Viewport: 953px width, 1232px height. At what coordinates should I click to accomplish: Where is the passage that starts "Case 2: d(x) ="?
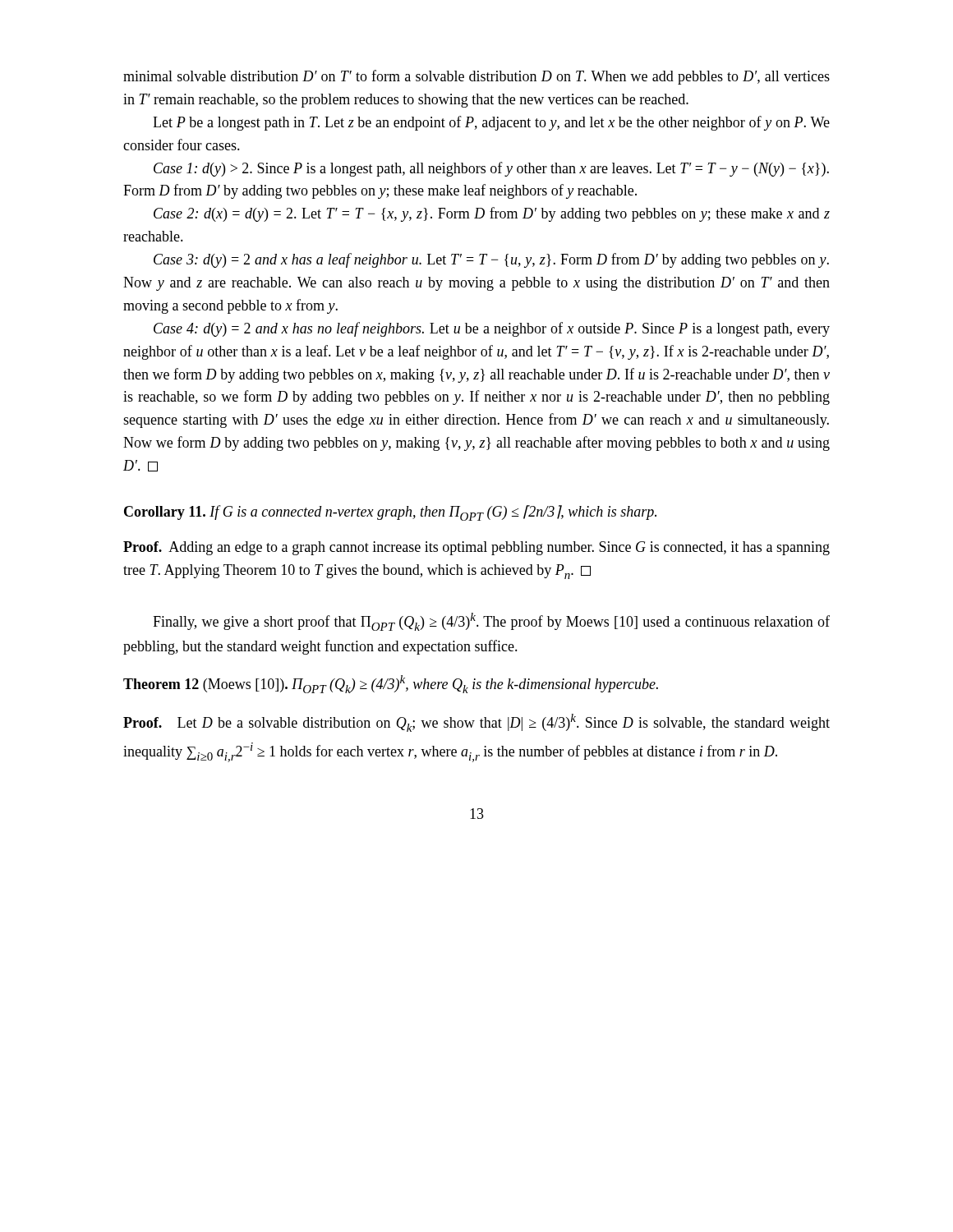(476, 226)
